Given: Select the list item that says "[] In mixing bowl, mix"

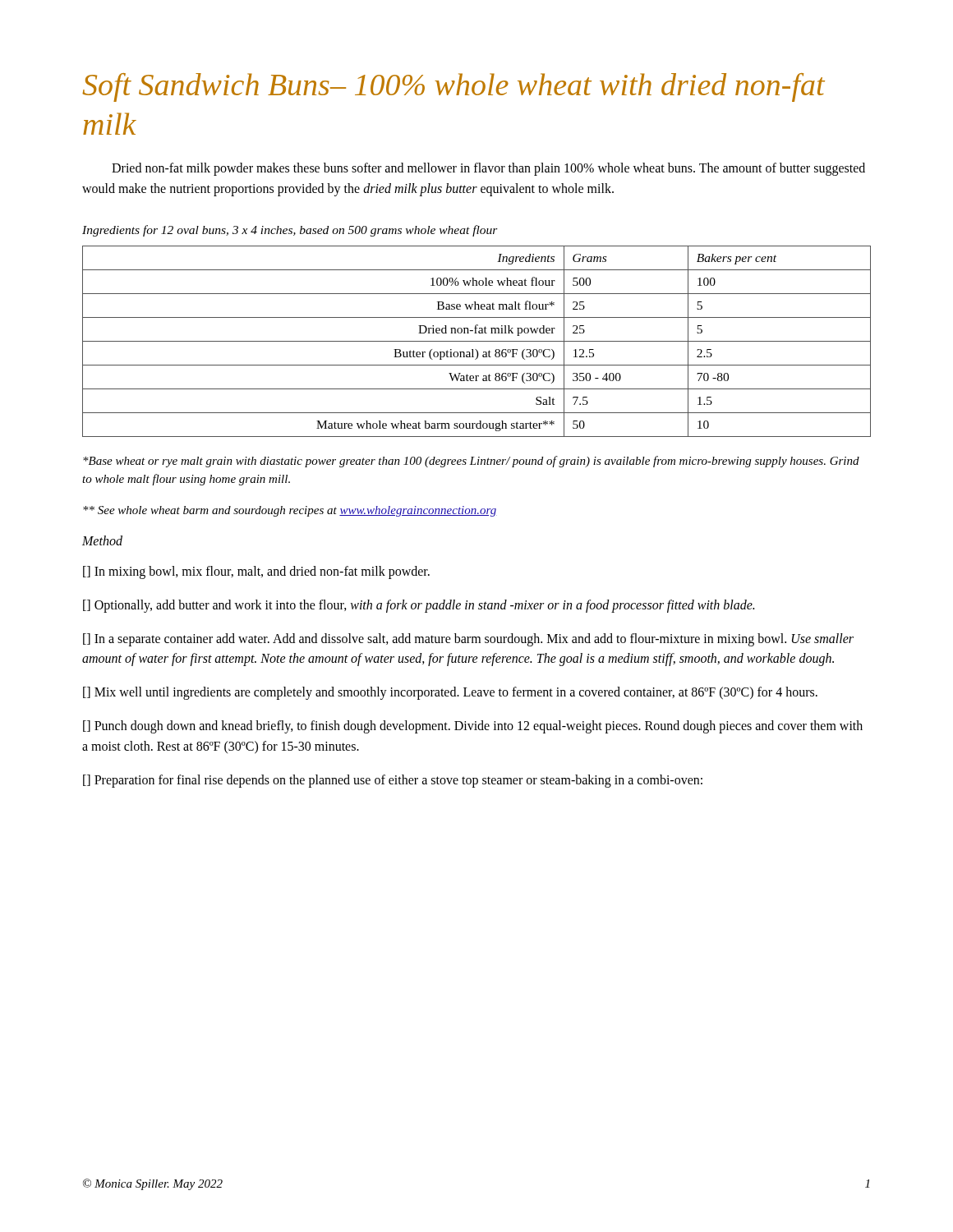Looking at the screenshot, I should [256, 572].
